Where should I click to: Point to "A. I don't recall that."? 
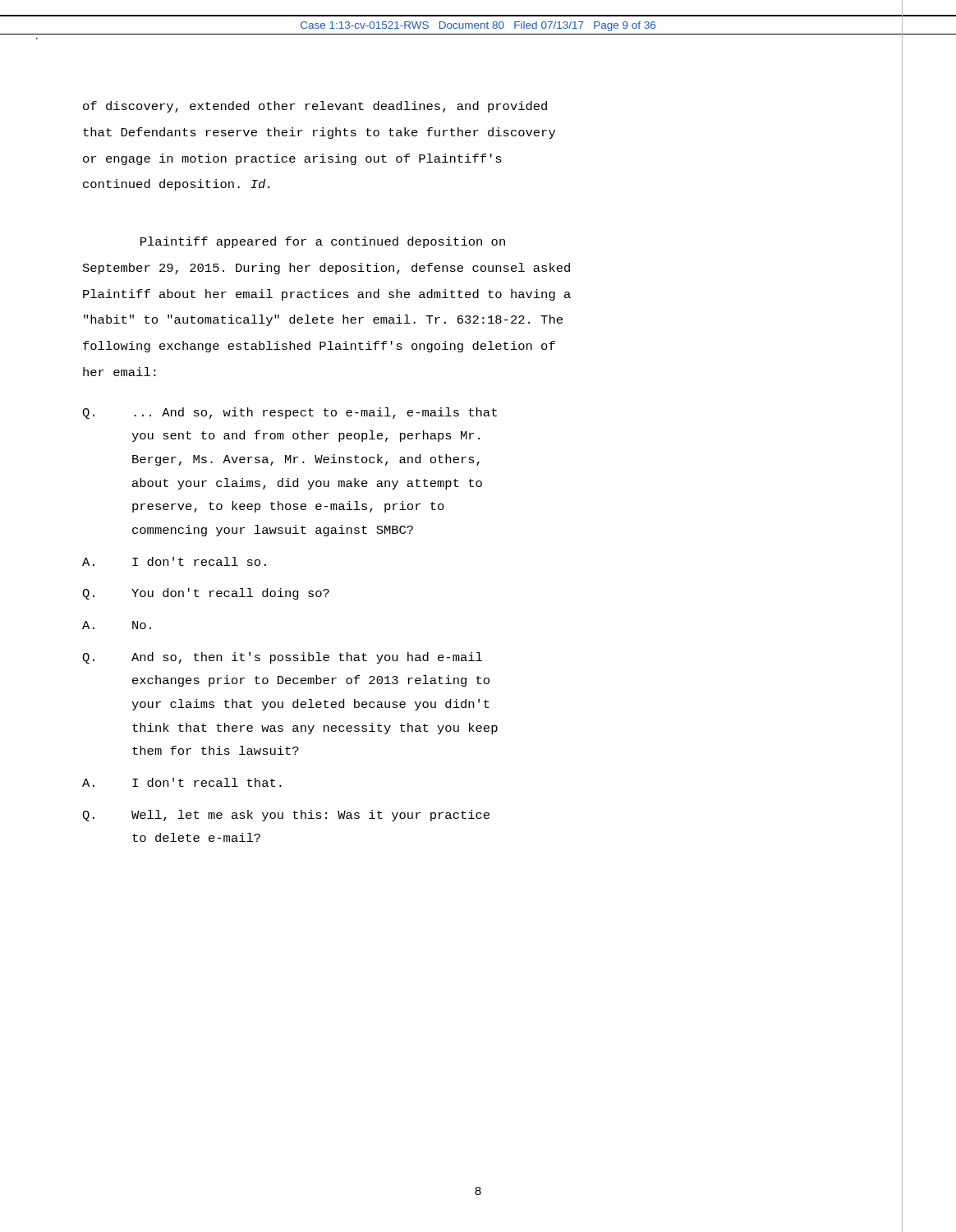pos(182,782)
